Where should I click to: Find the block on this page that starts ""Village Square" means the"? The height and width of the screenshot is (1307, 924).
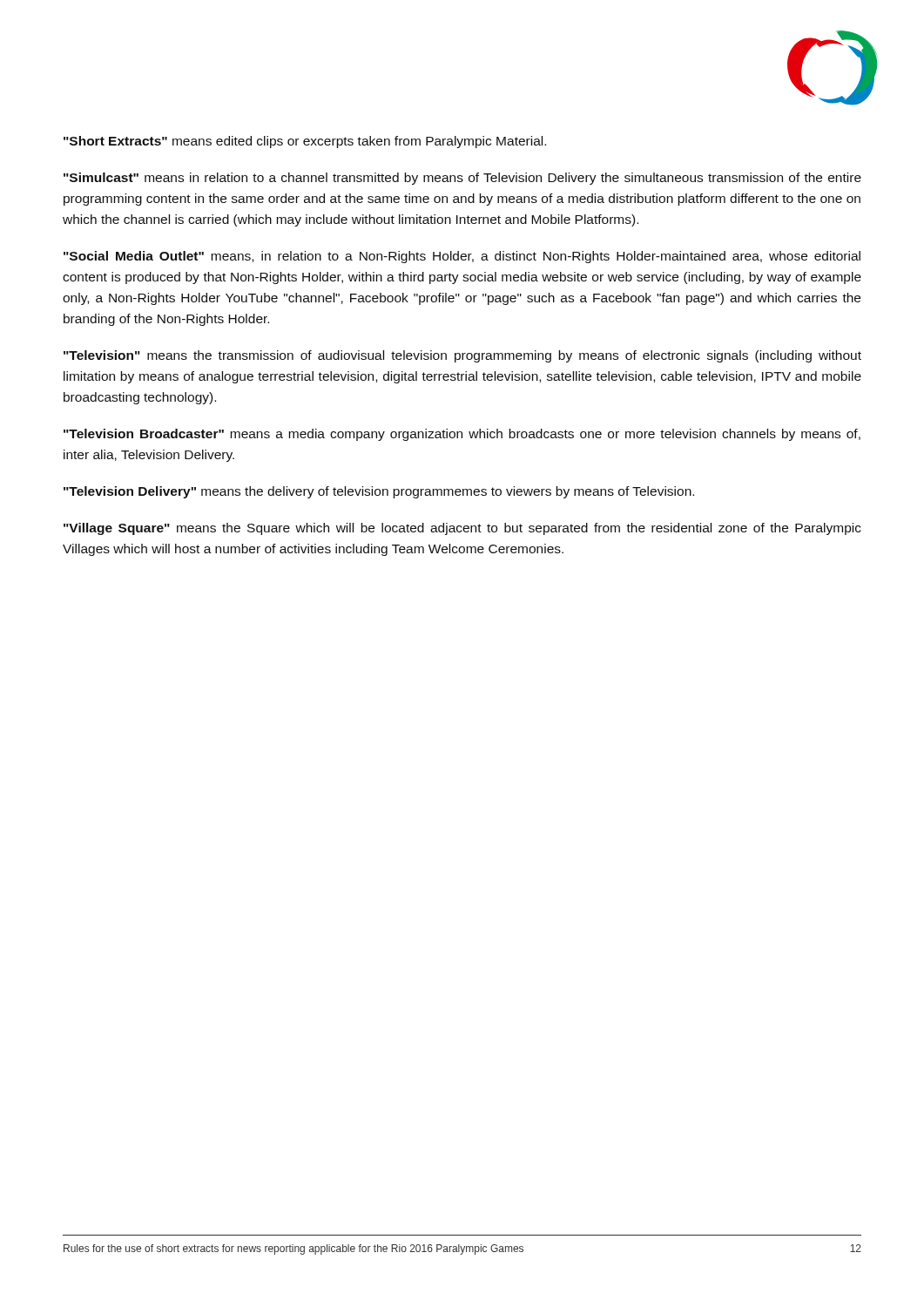[462, 538]
